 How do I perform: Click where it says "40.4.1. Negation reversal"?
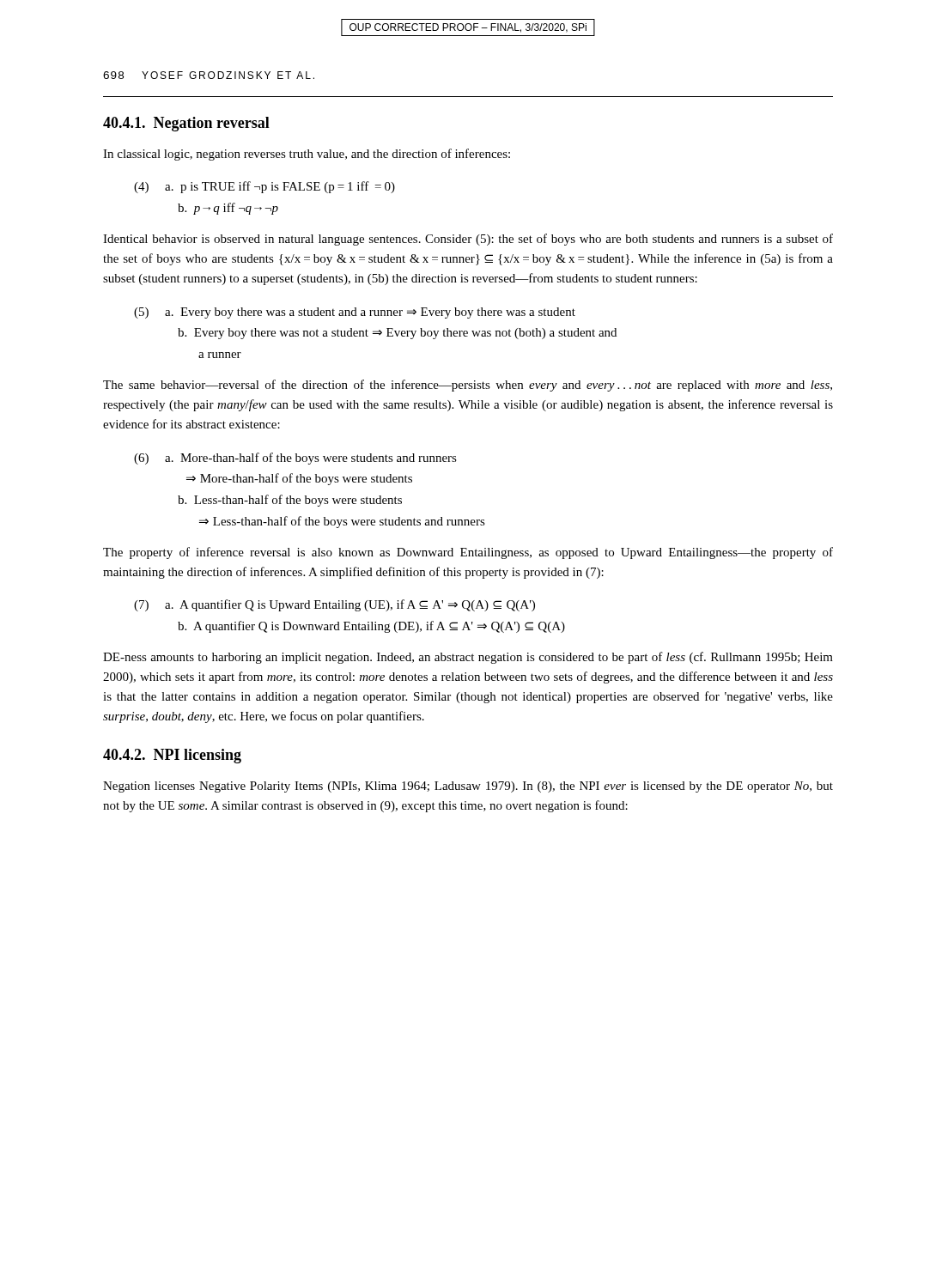coord(186,123)
